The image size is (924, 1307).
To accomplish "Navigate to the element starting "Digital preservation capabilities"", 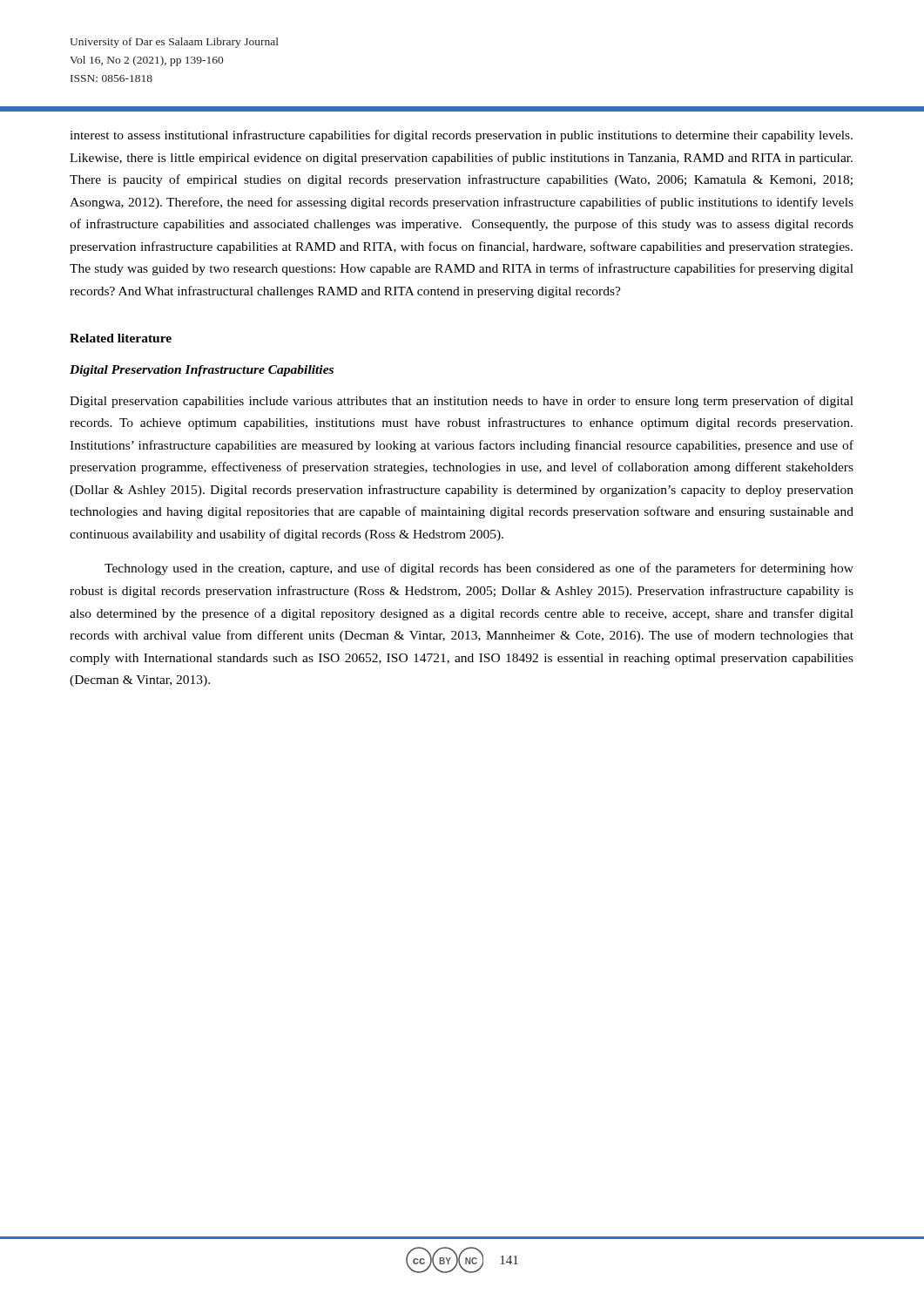I will point(462,467).
